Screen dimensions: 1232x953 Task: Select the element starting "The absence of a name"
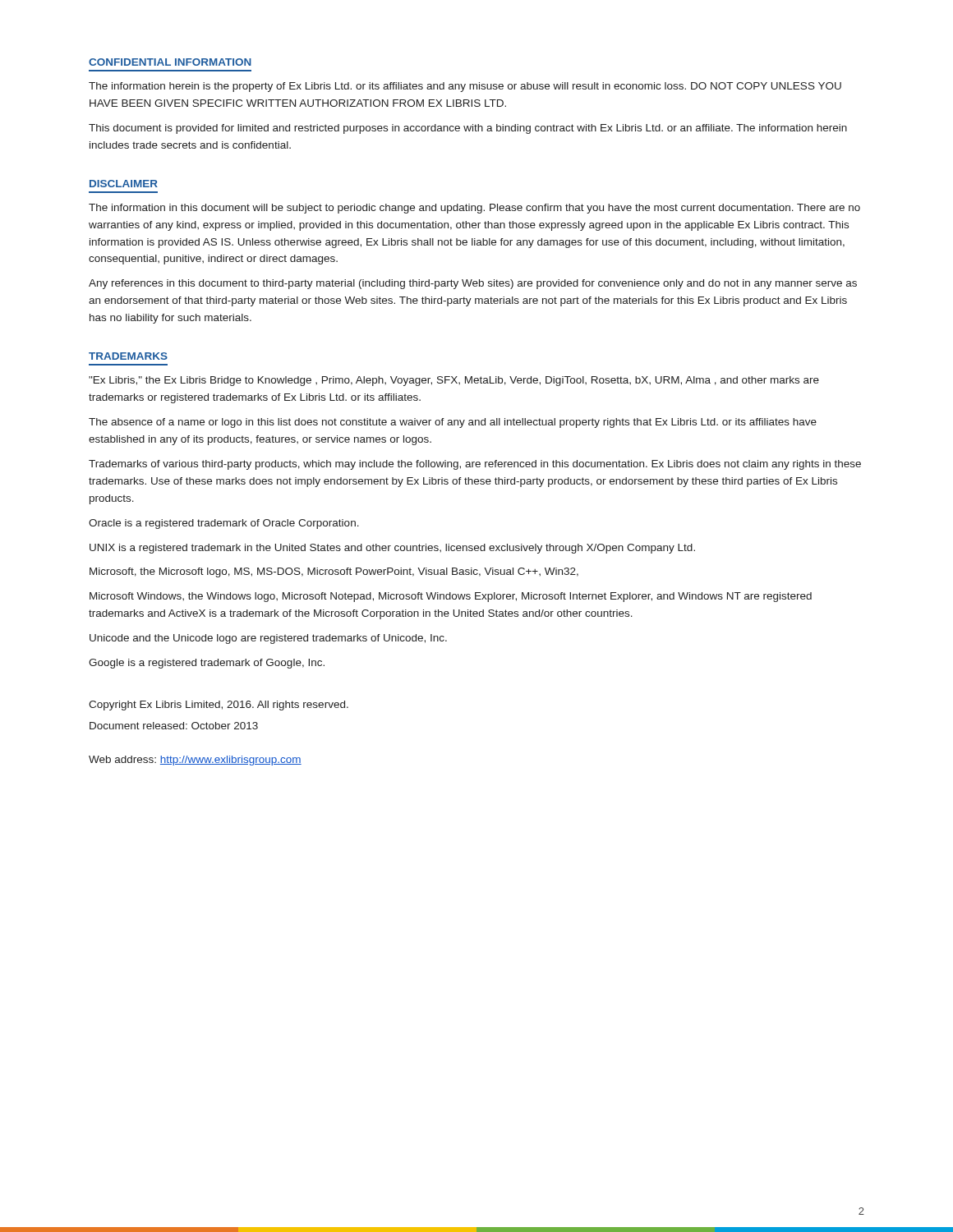[x=476, y=431]
